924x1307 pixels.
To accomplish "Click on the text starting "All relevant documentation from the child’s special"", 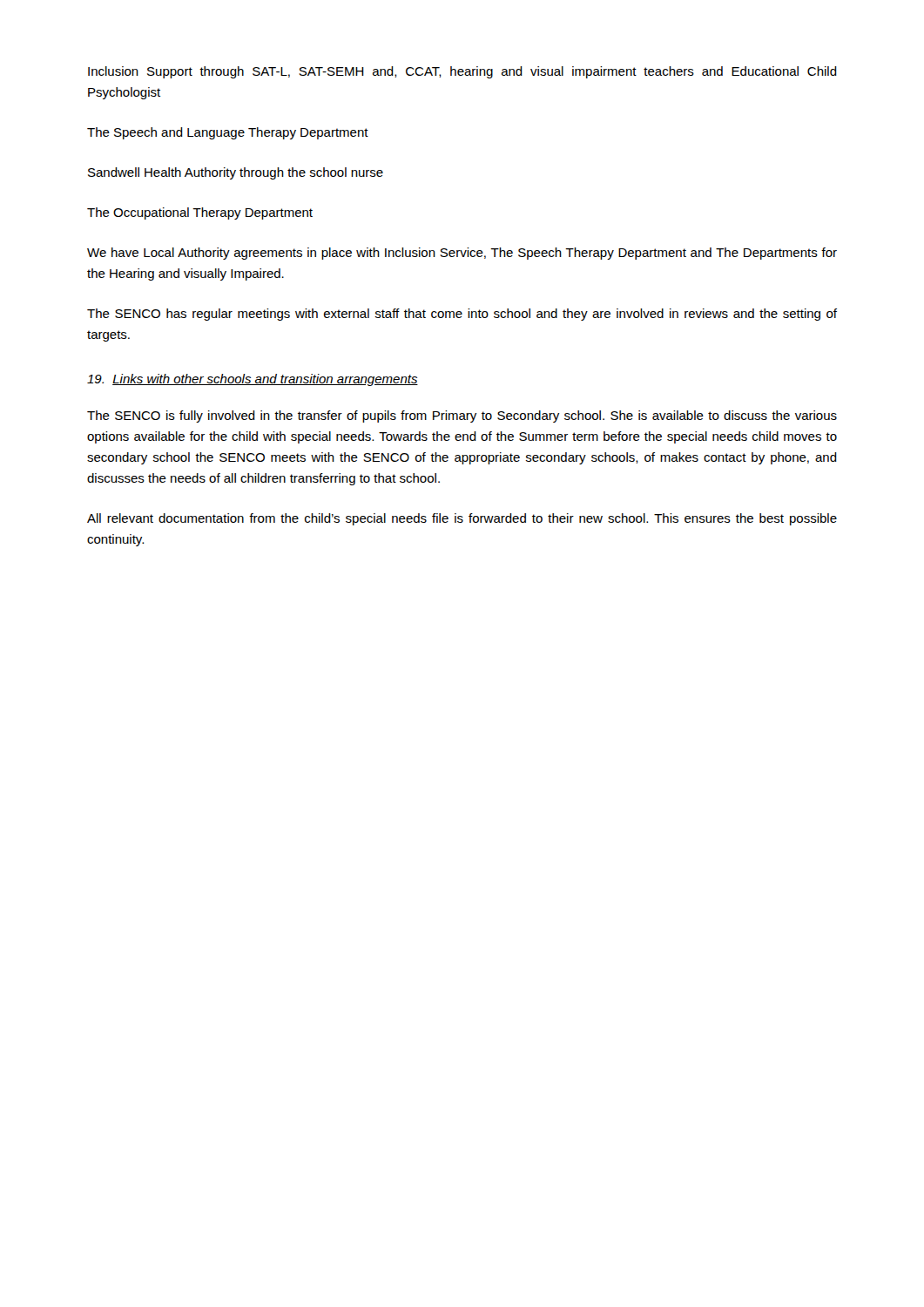I will pos(462,528).
